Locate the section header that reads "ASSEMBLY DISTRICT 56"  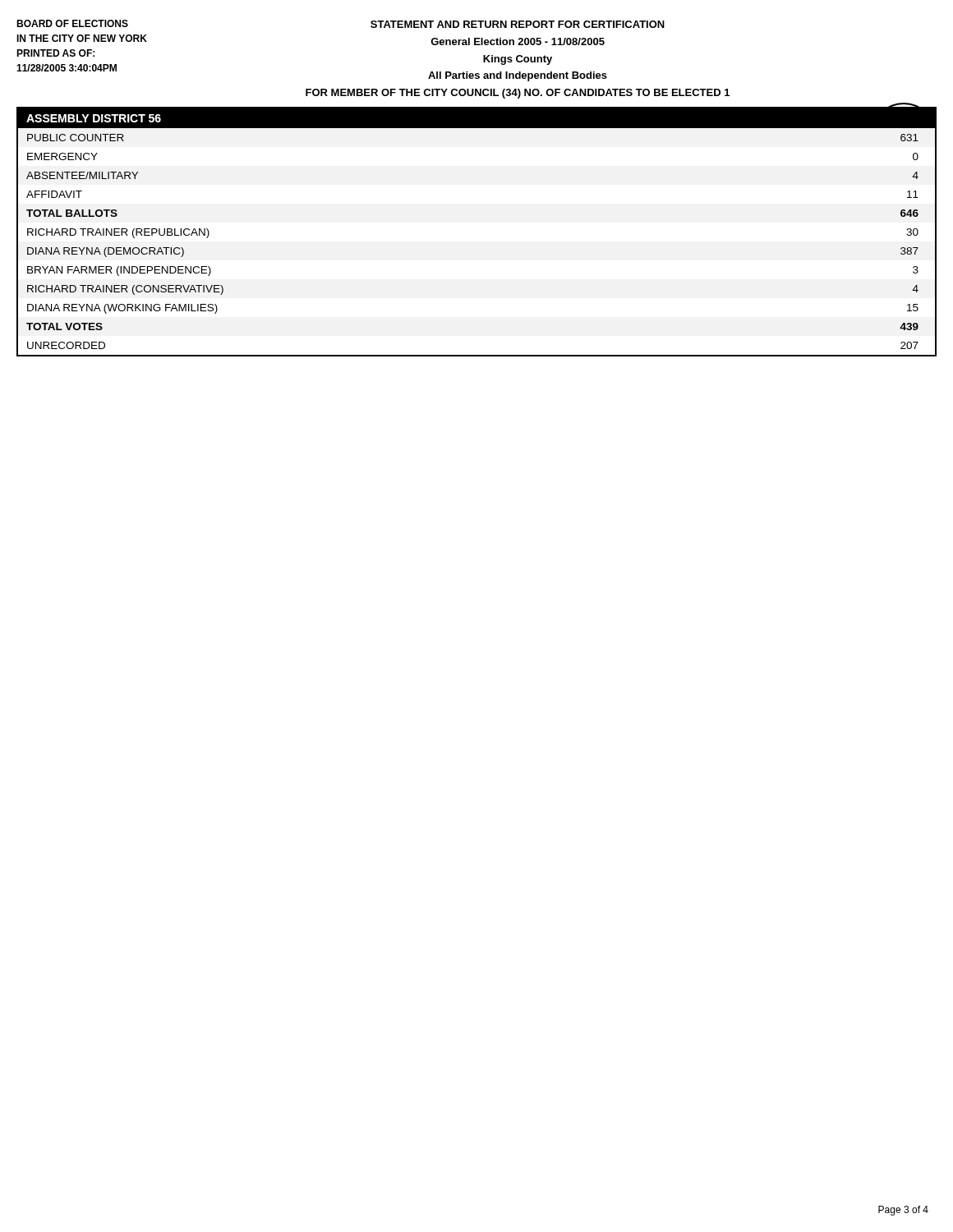(x=94, y=118)
